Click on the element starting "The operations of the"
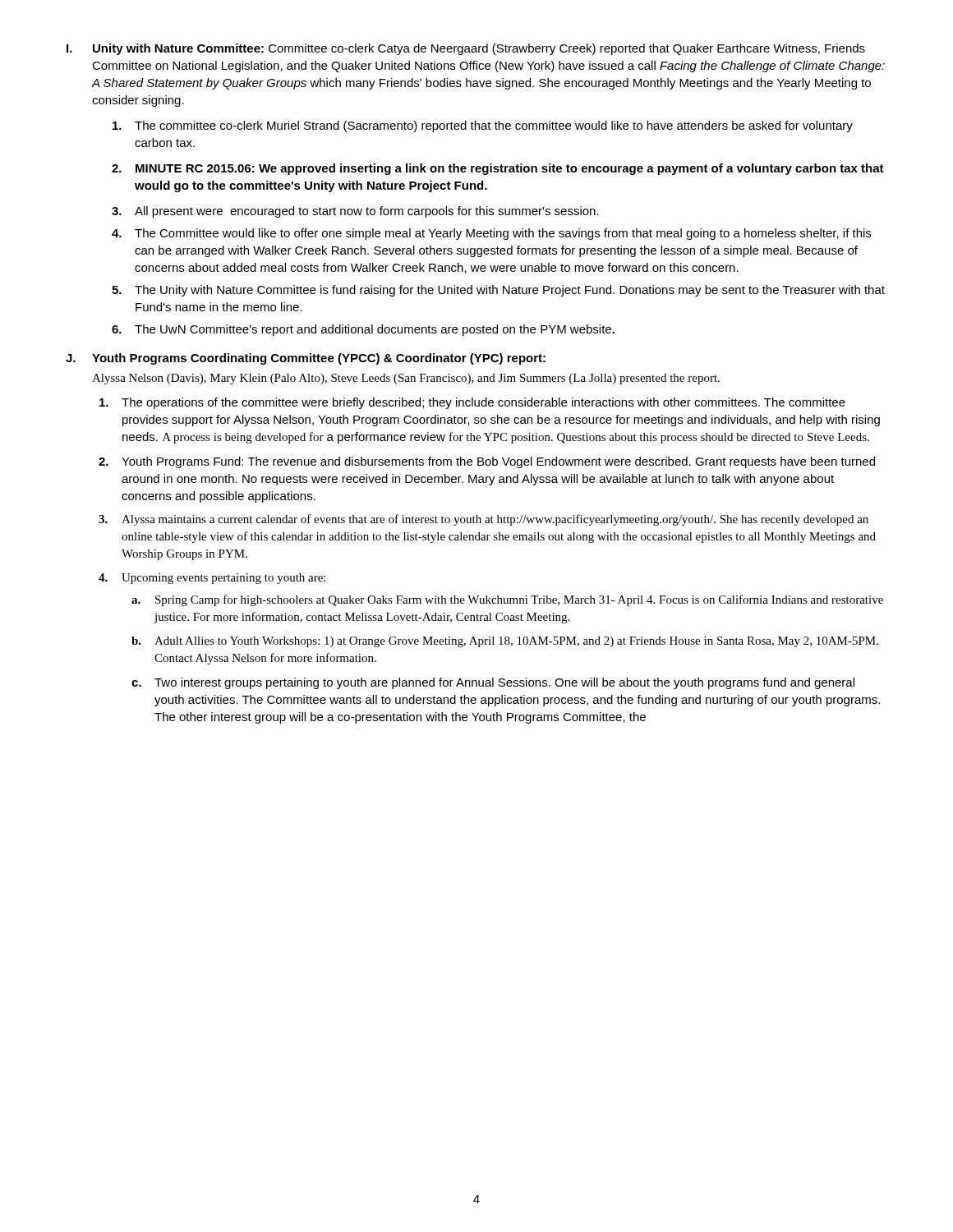953x1232 pixels. click(x=493, y=420)
